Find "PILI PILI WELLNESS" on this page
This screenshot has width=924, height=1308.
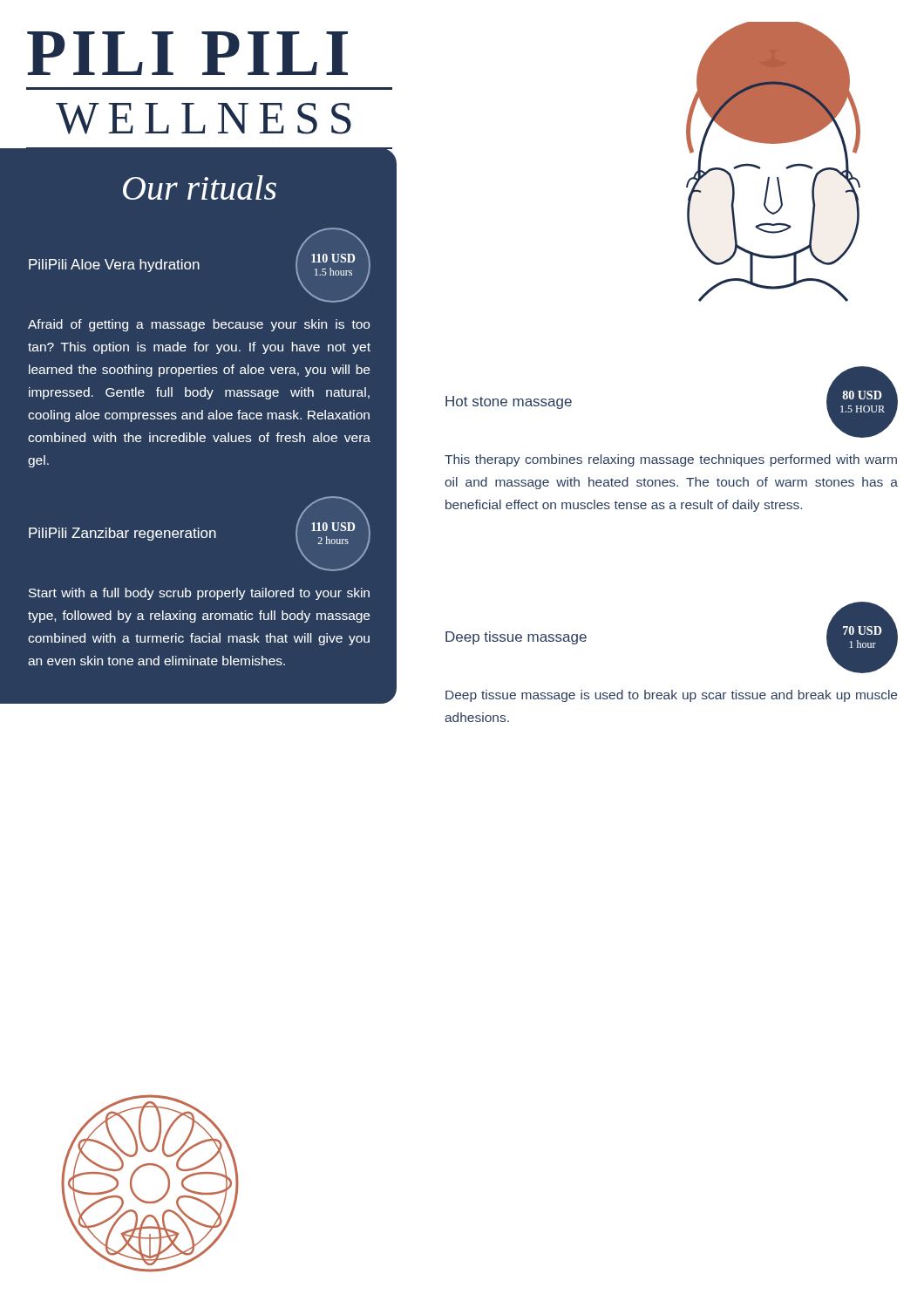pyautogui.click(x=209, y=84)
